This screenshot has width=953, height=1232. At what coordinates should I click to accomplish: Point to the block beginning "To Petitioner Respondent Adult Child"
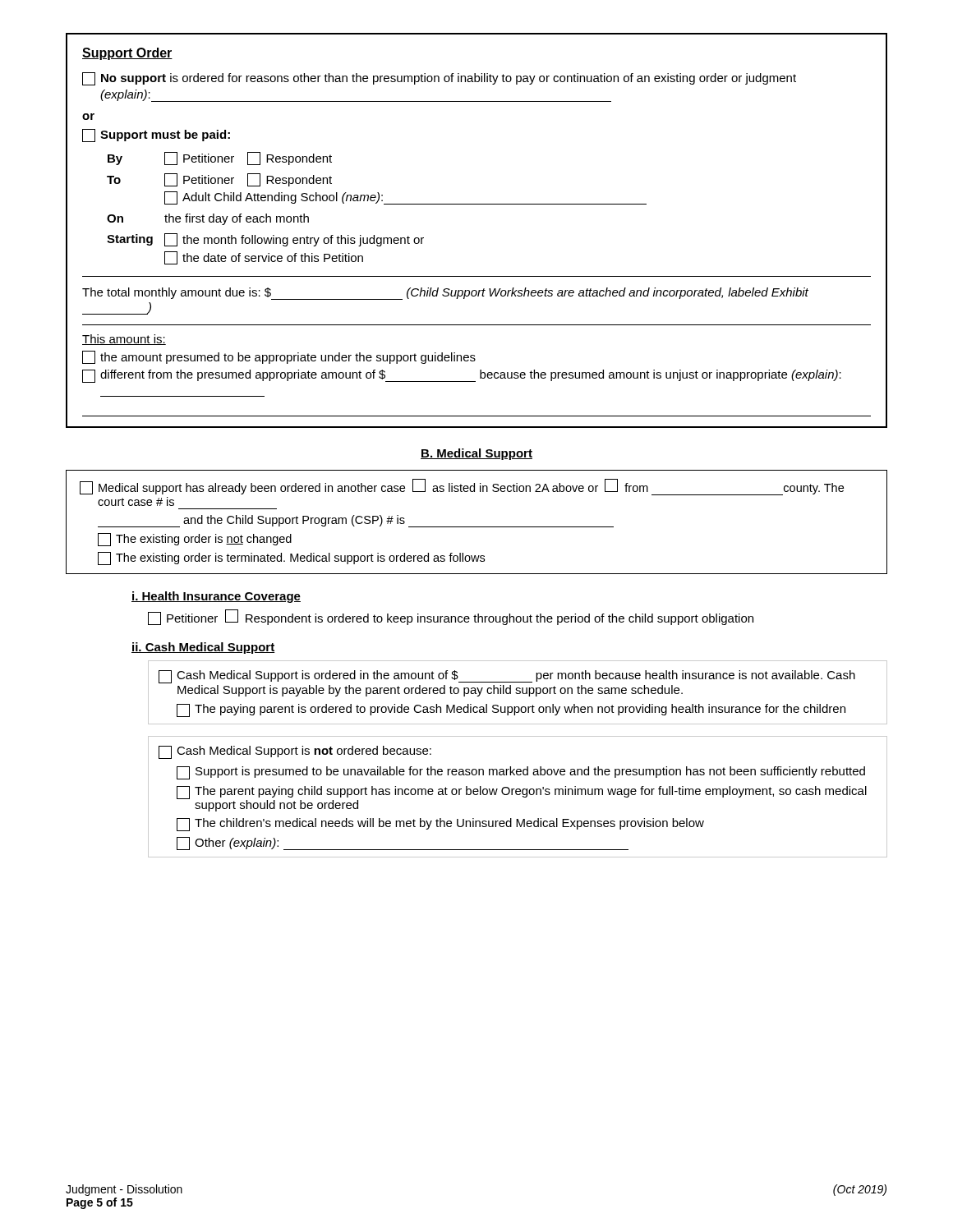click(219, 180)
